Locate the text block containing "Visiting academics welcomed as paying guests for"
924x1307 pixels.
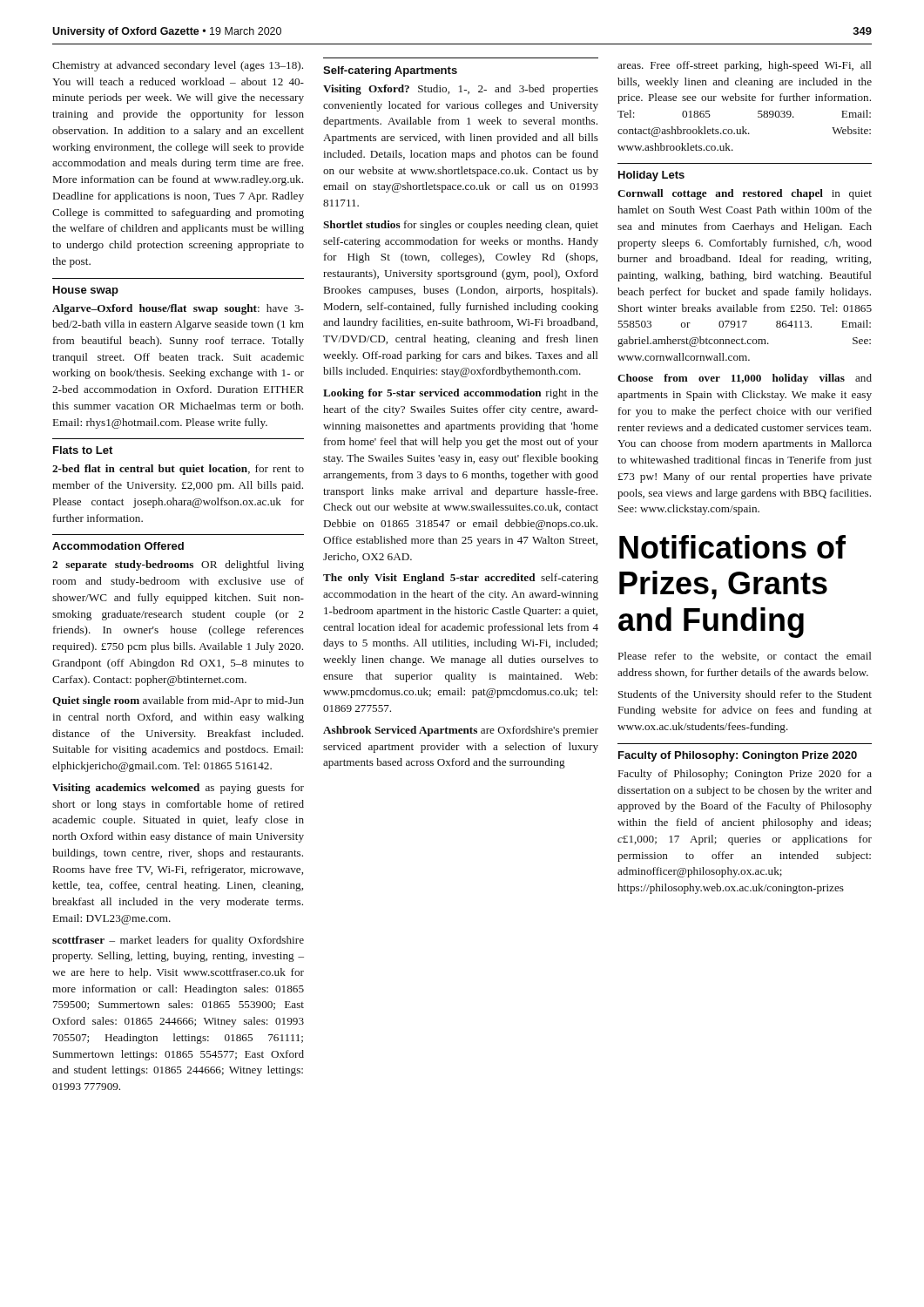(x=178, y=853)
